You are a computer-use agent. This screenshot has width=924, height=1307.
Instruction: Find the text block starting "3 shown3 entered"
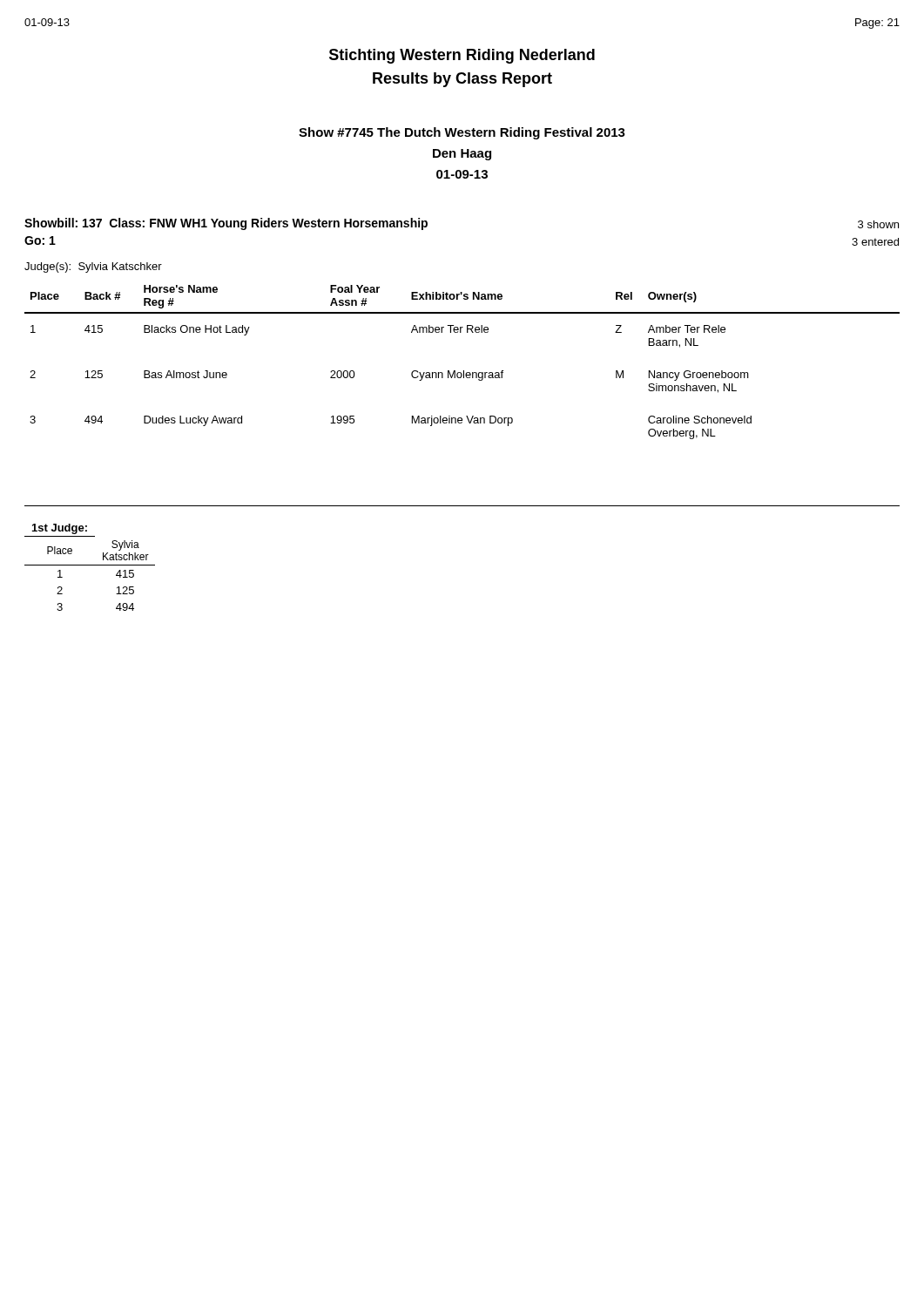(x=876, y=233)
